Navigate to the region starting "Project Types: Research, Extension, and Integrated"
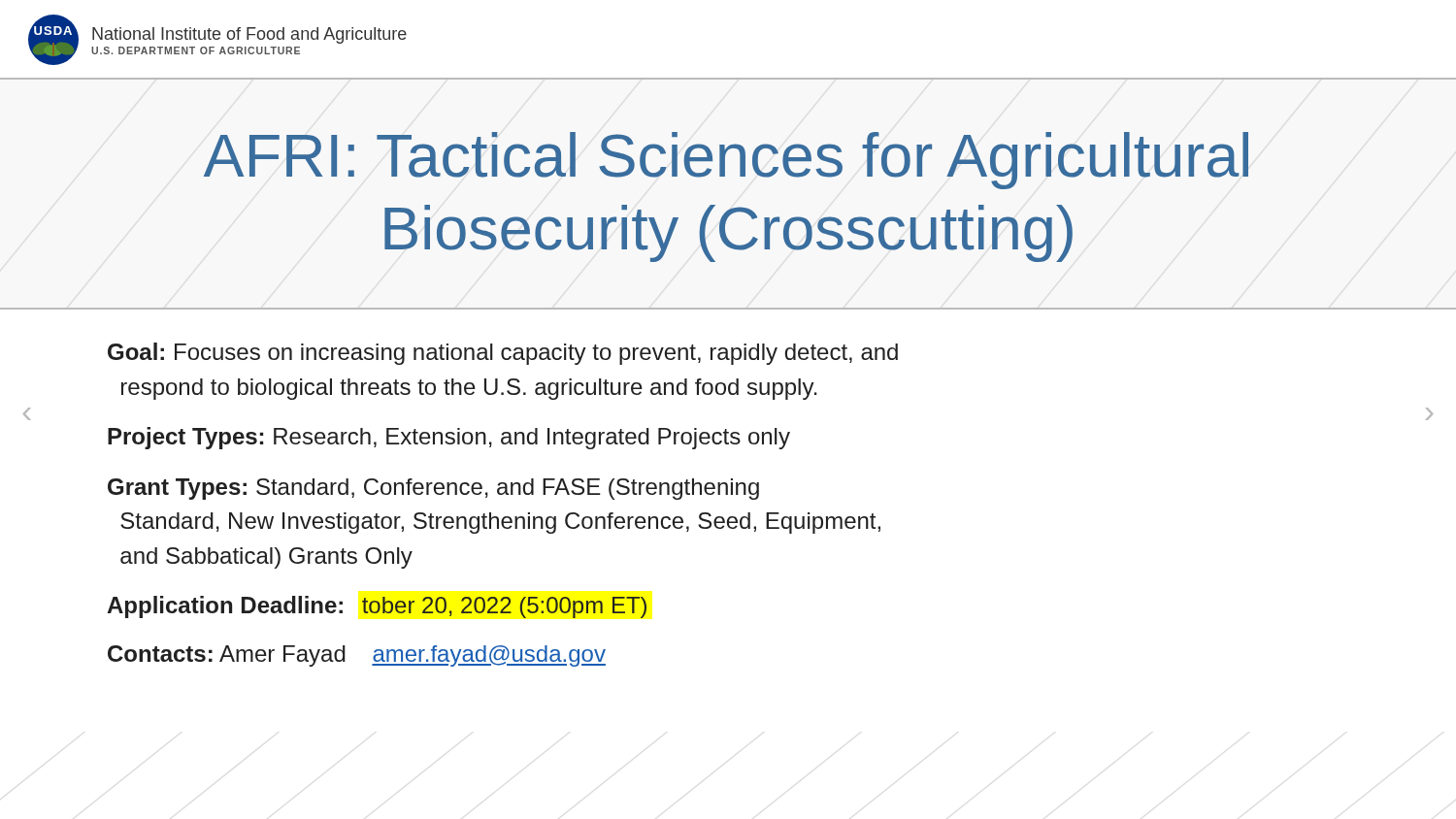This screenshot has width=1456, height=819. point(448,436)
